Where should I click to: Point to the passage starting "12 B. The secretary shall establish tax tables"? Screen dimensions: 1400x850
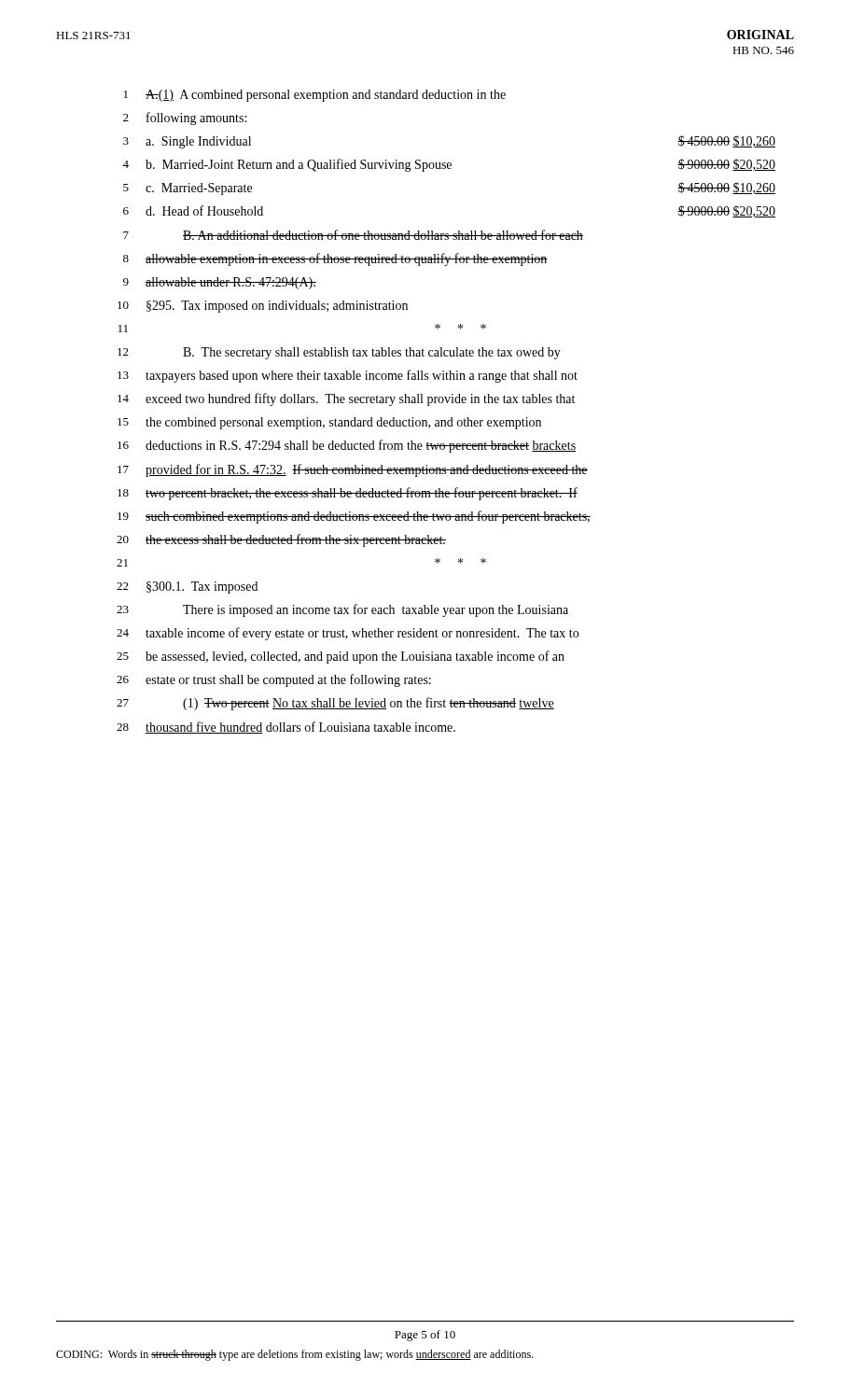[434, 352]
